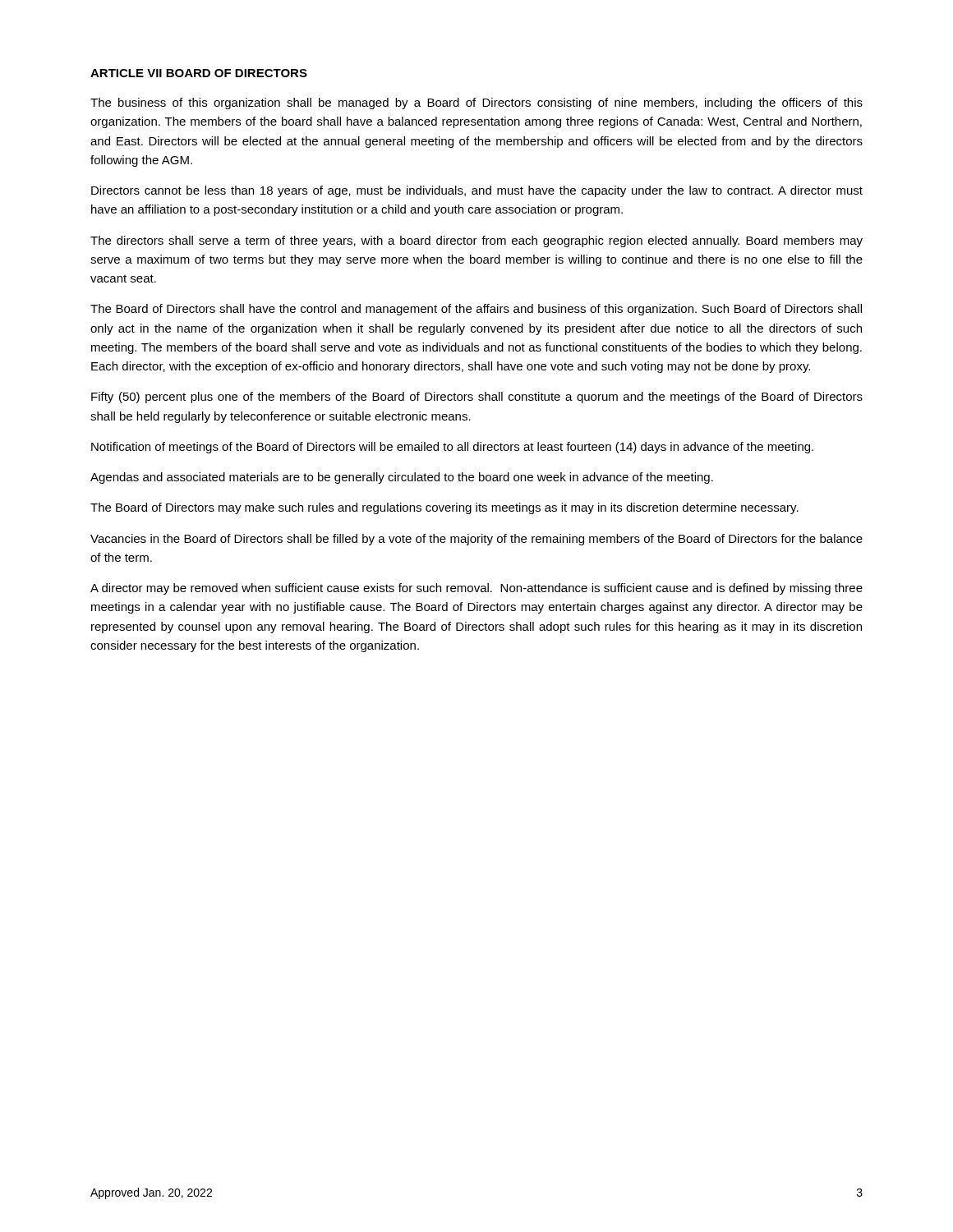This screenshot has width=953, height=1232.
Task: Find the block on this page that starts "The directors shall serve"
Action: tap(476, 259)
